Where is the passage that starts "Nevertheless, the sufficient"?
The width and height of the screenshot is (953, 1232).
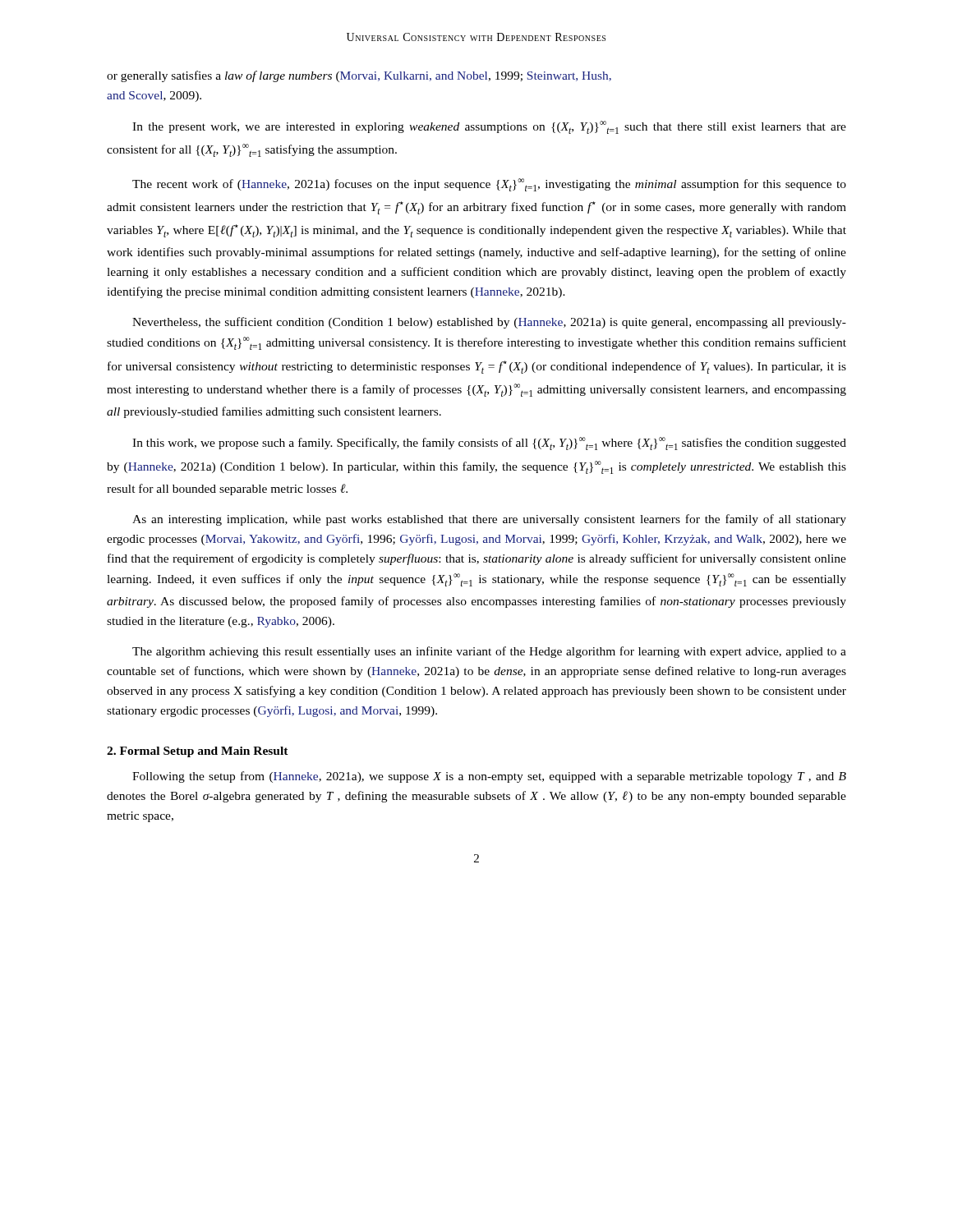[x=476, y=367]
